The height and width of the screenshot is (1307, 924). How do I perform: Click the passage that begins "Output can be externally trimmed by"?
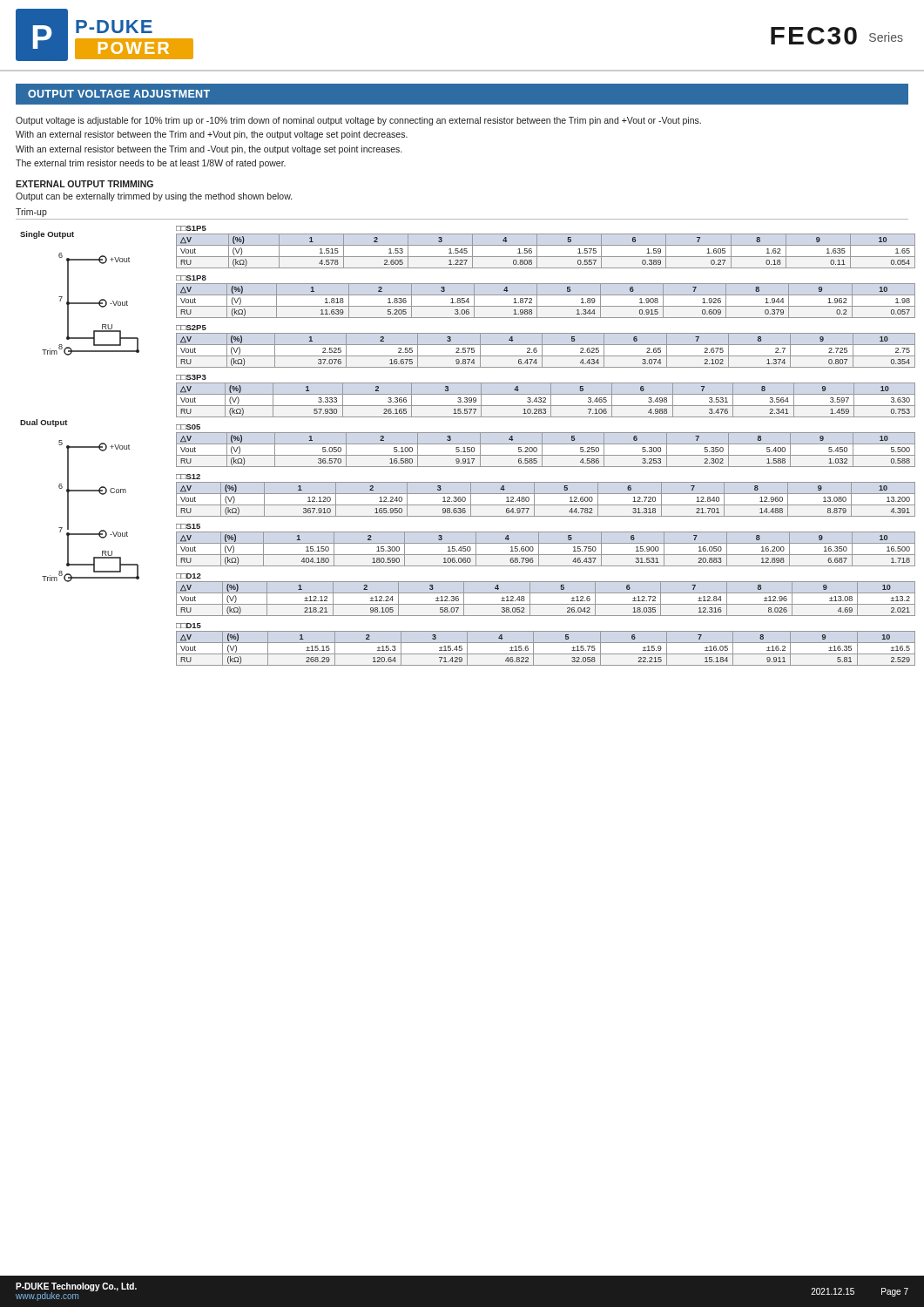click(x=154, y=196)
